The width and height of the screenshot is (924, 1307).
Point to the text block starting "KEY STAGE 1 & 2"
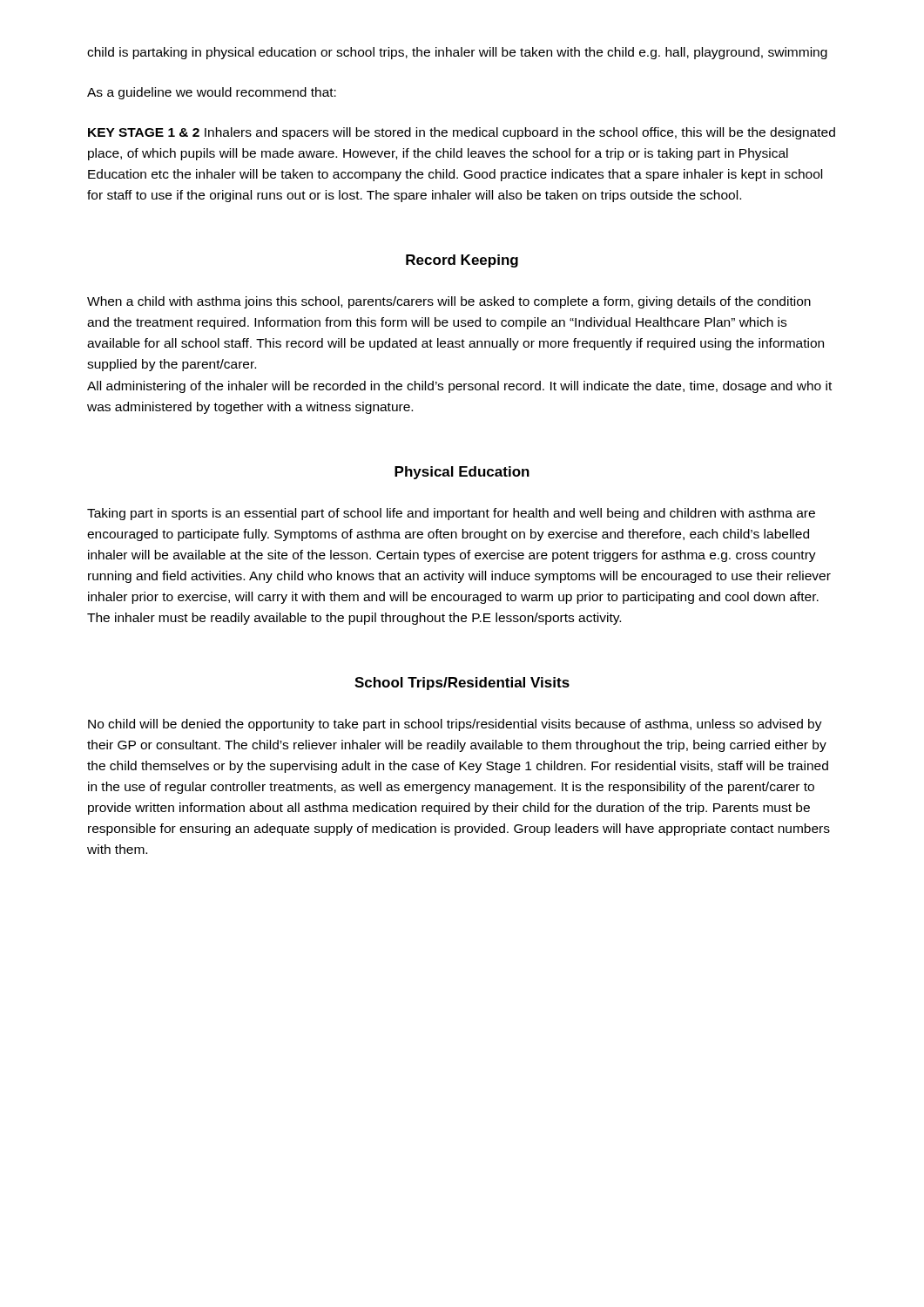pyautogui.click(x=462, y=163)
